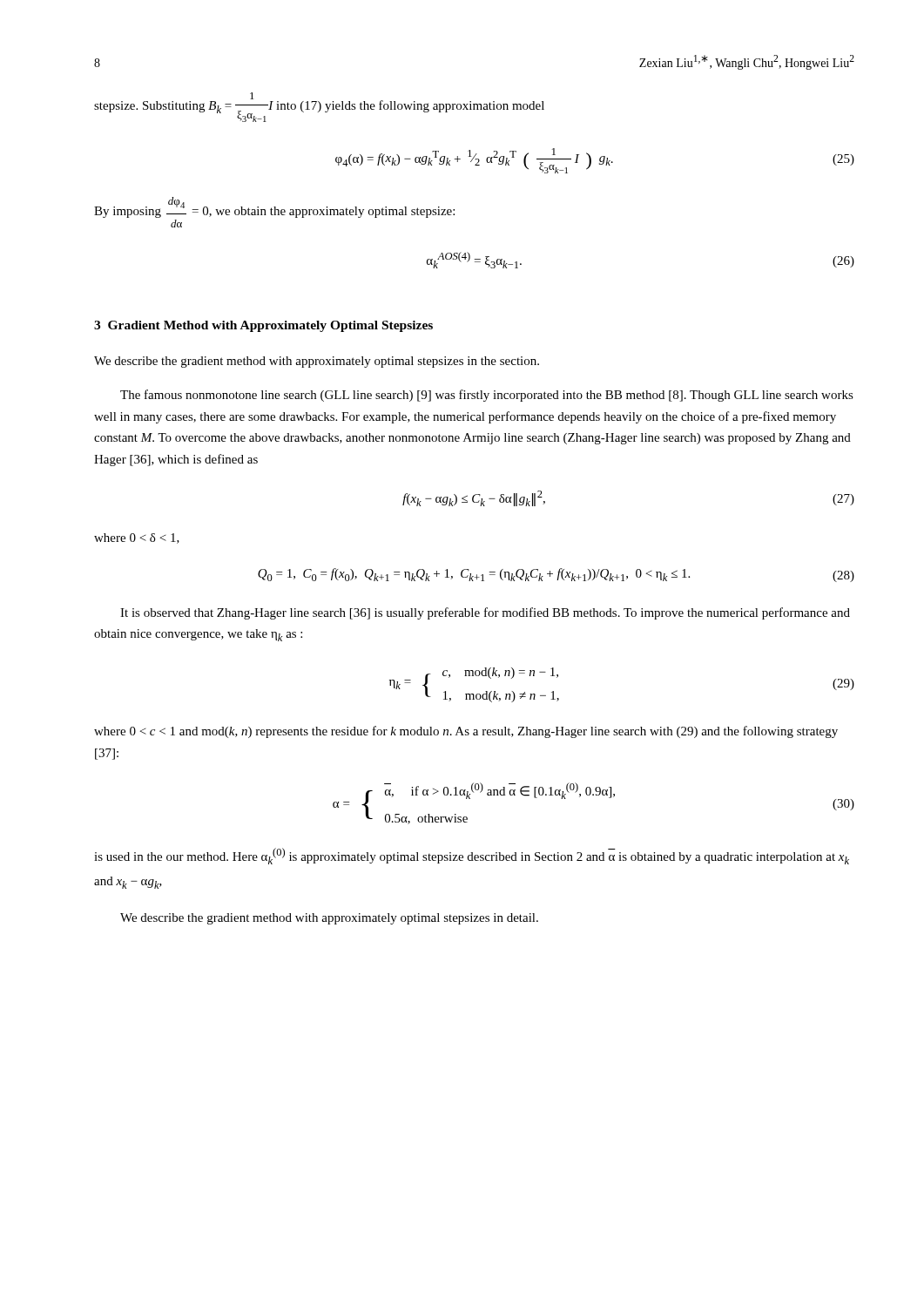924x1307 pixels.
Task: Point to the text starting "is used in the our method. Here αk(0)"
Action: pos(472,869)
